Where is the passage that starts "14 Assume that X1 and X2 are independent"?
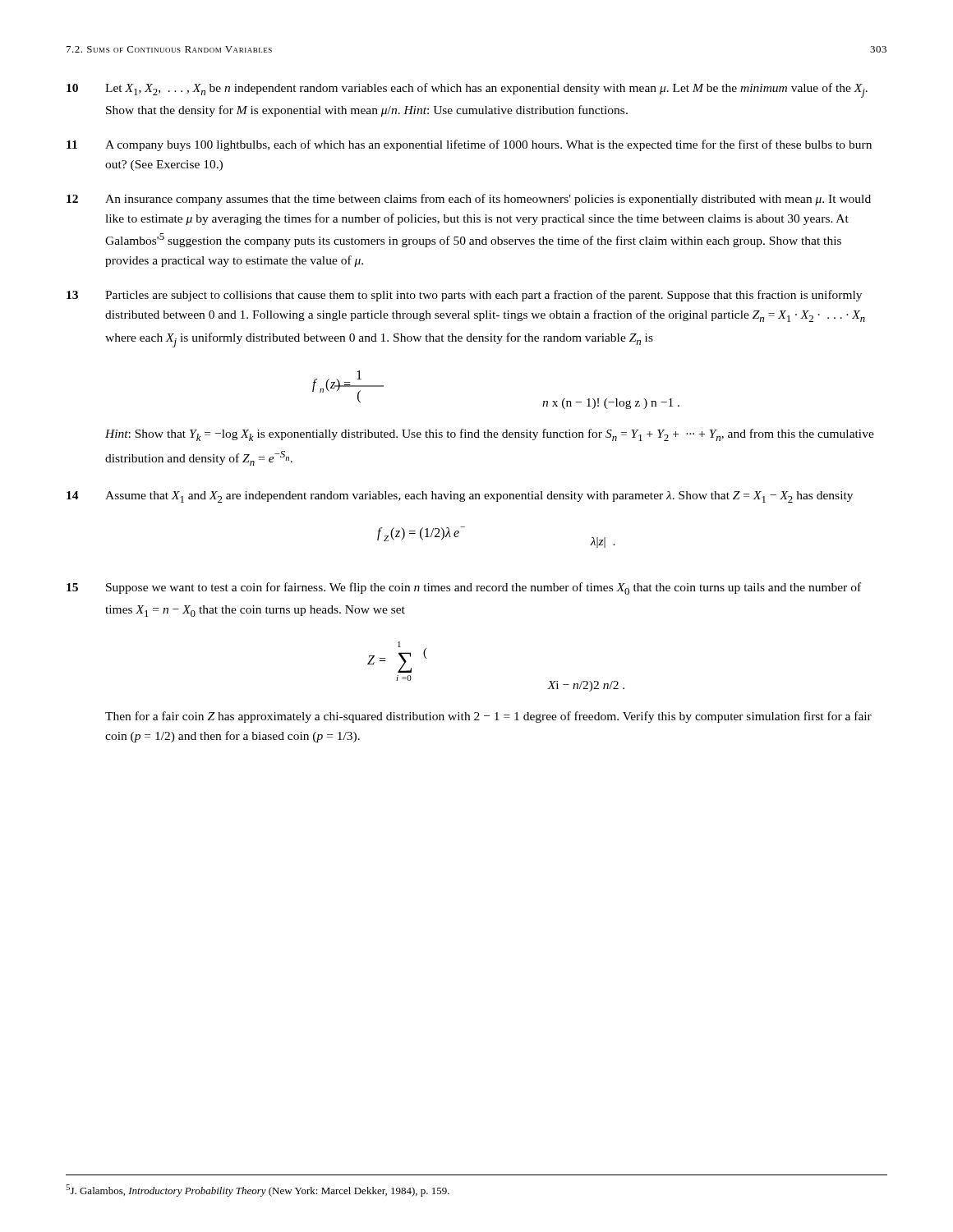The height and width of the screenshot is (1232, 953). point(460,497)
